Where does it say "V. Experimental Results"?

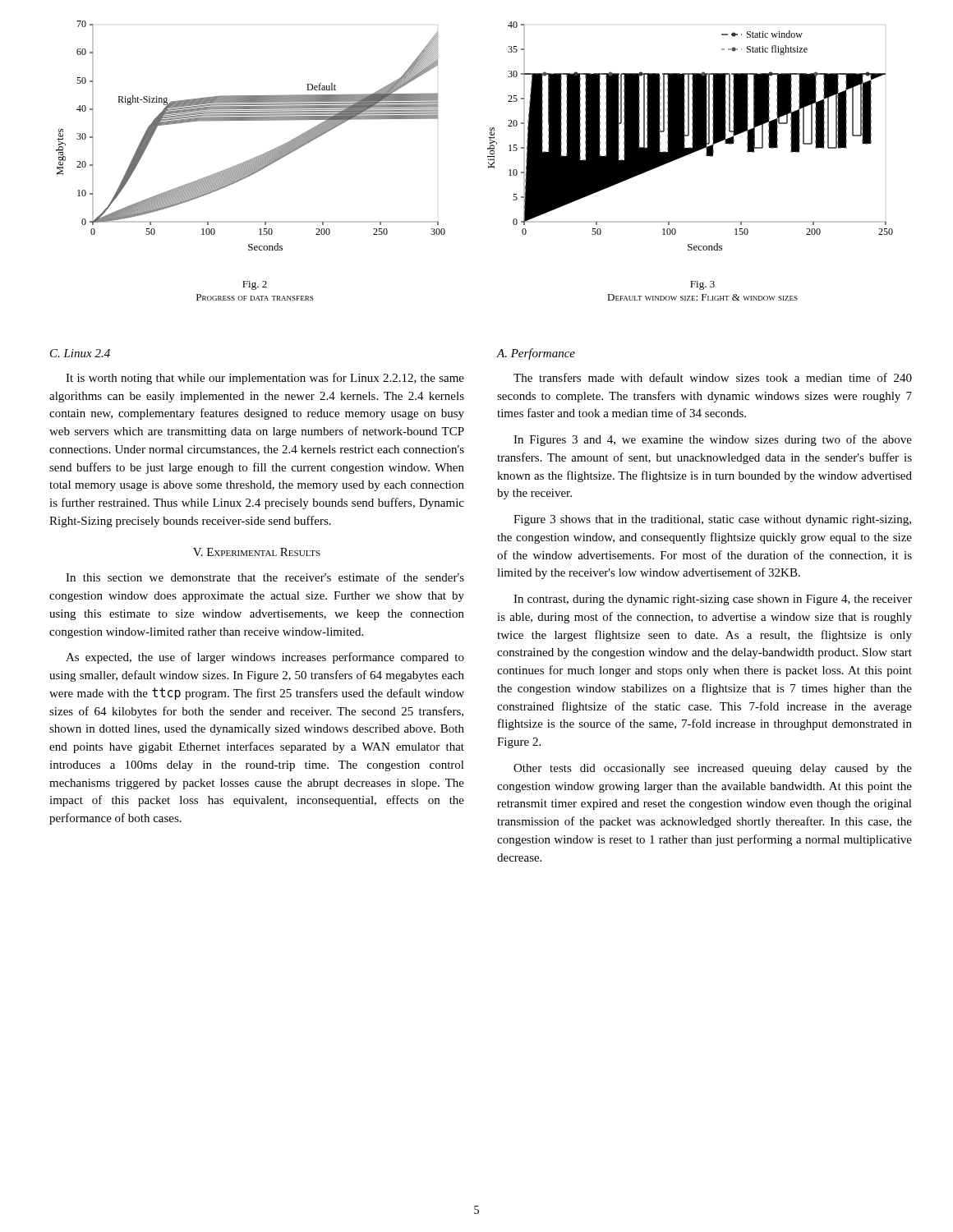click(257, 552)
